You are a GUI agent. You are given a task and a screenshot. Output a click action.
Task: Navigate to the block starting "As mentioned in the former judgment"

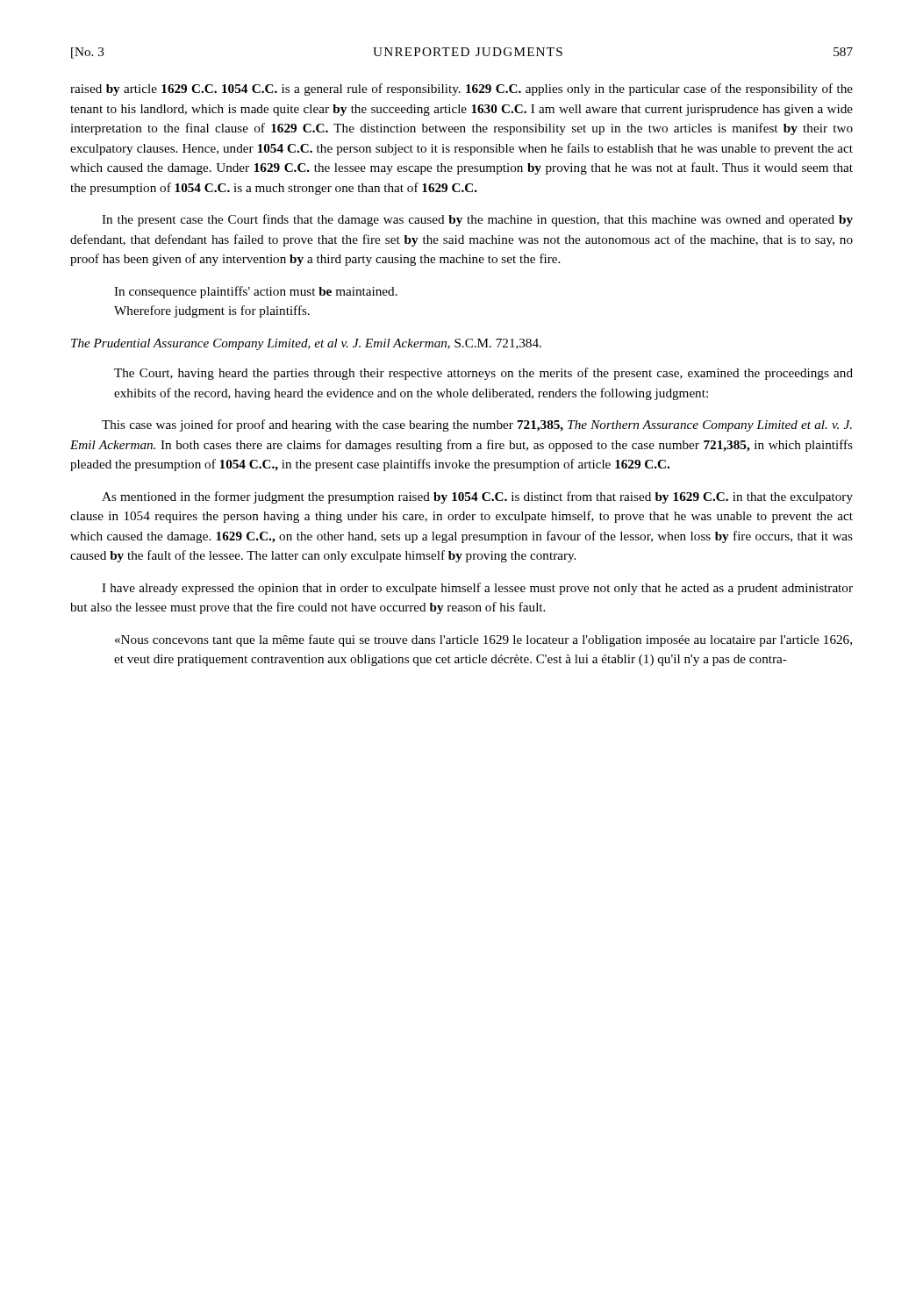(462, 525)
